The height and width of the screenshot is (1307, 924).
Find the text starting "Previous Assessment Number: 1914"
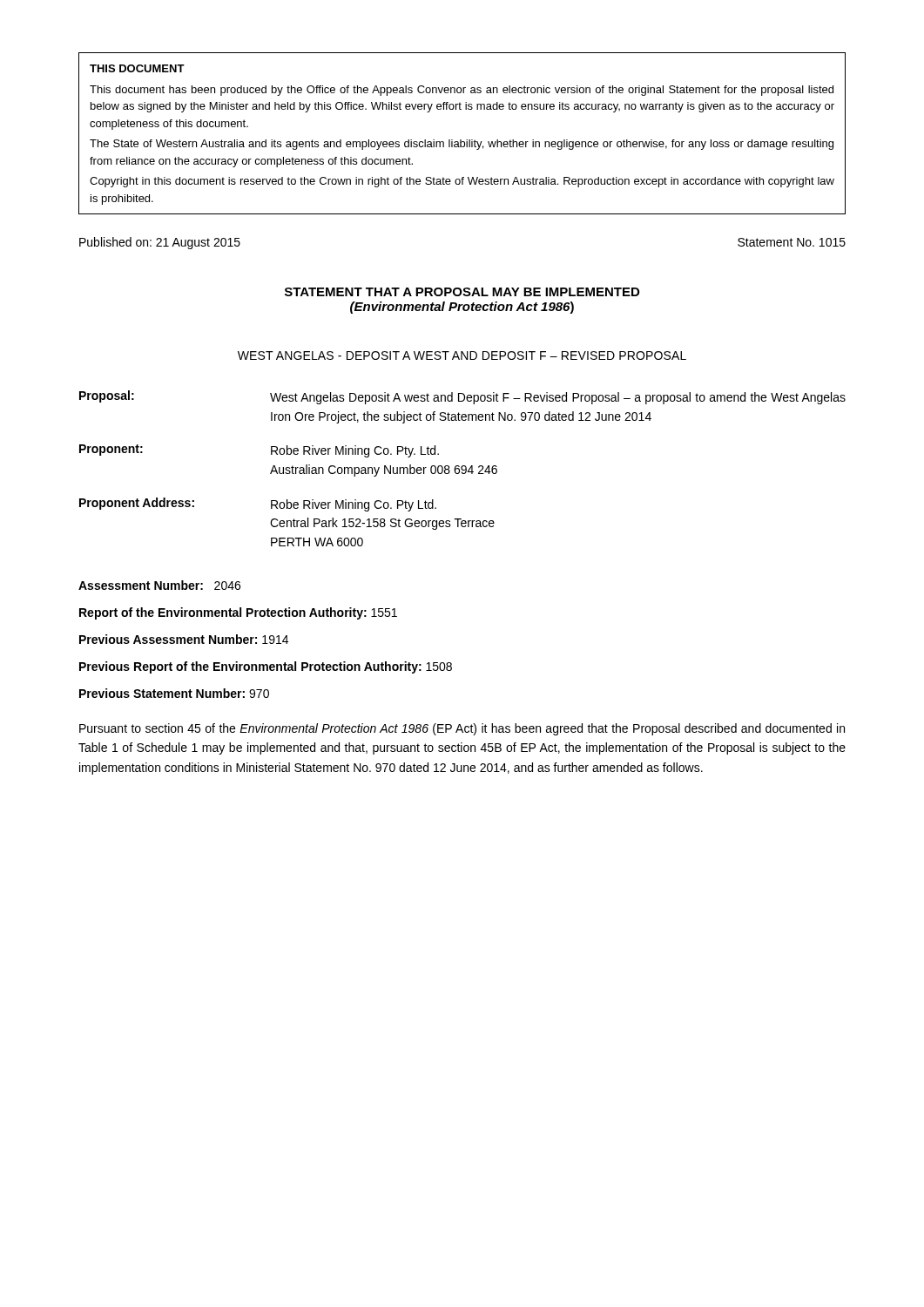184,639
